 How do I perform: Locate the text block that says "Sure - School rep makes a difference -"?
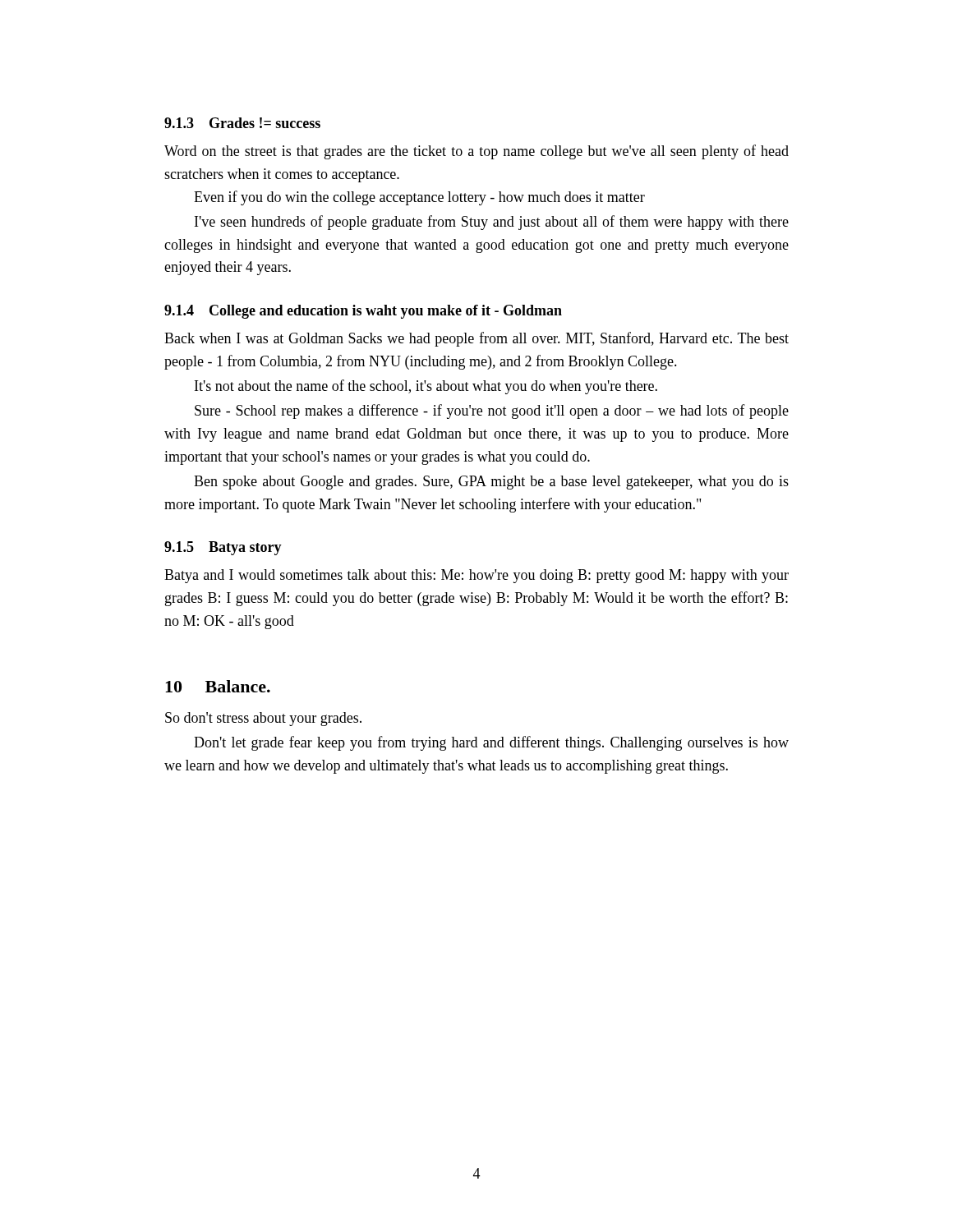476,434
